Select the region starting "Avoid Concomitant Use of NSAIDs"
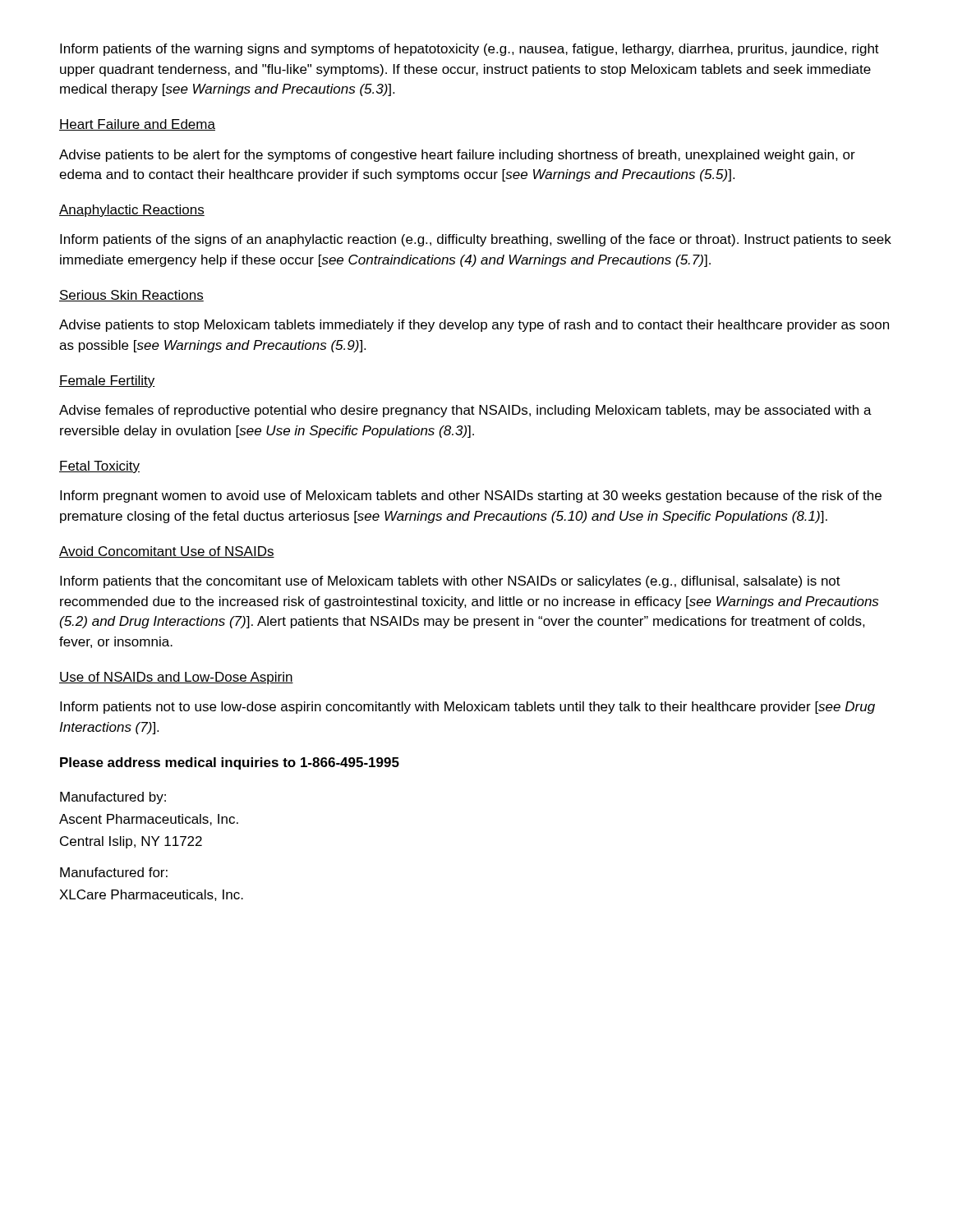953x1232 pixels. pos(167,552)
